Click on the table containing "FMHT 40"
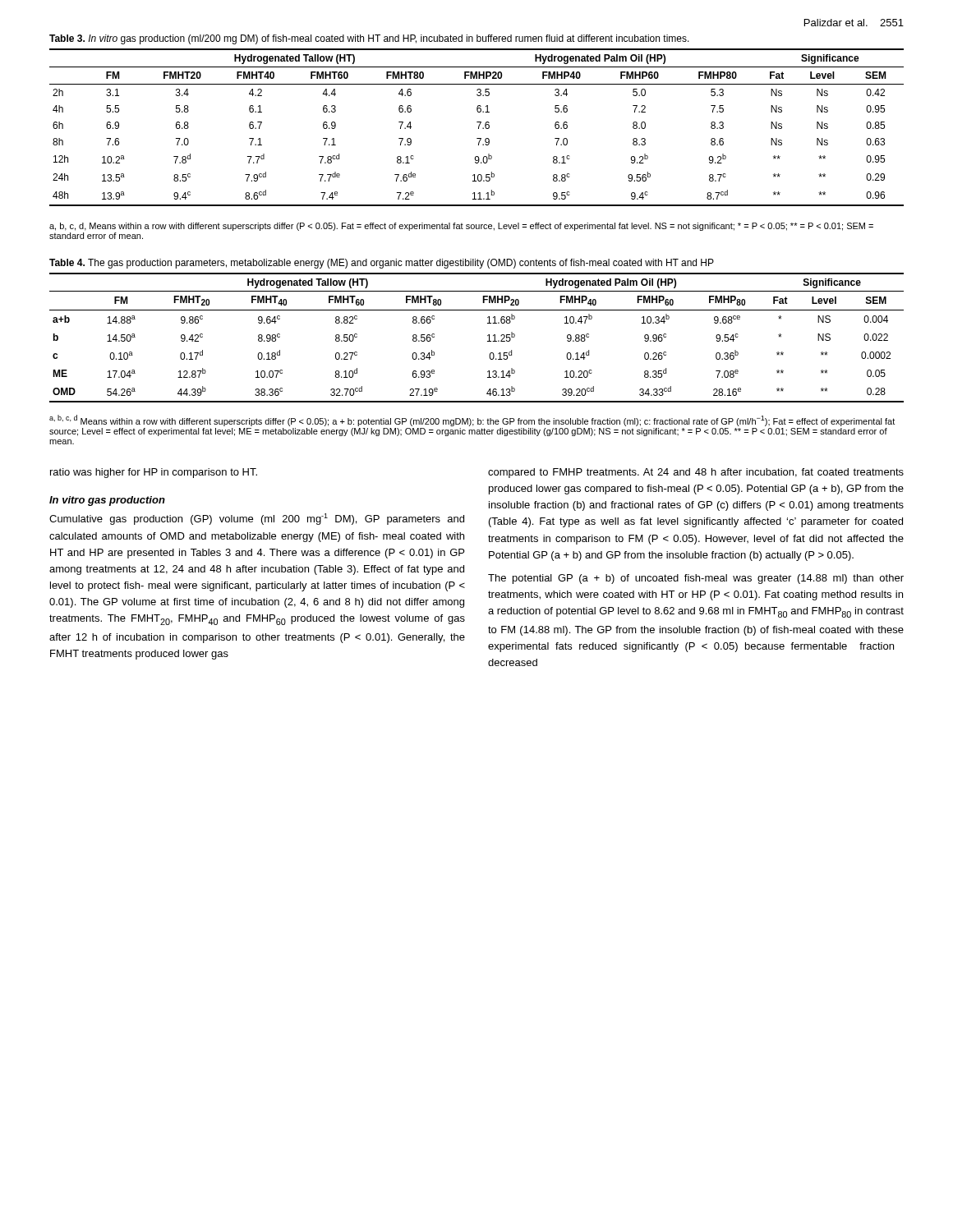This screenshot has width=953, height=1232. tap(476, 338)
